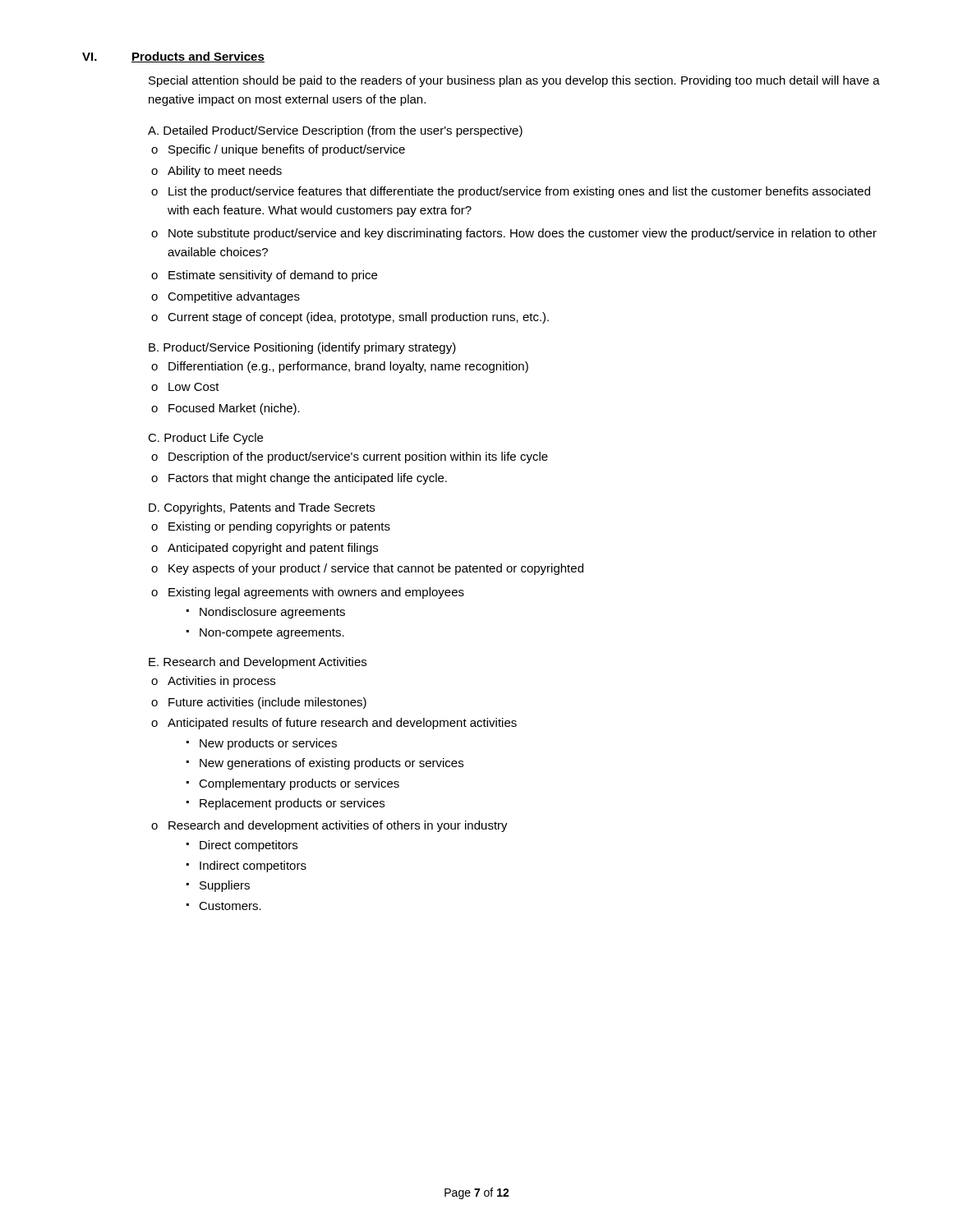This screenshot has height=1232, width=953.
Task: Click on the text block starting "Anticipated copyright and patent"
Action: [273, 547]
